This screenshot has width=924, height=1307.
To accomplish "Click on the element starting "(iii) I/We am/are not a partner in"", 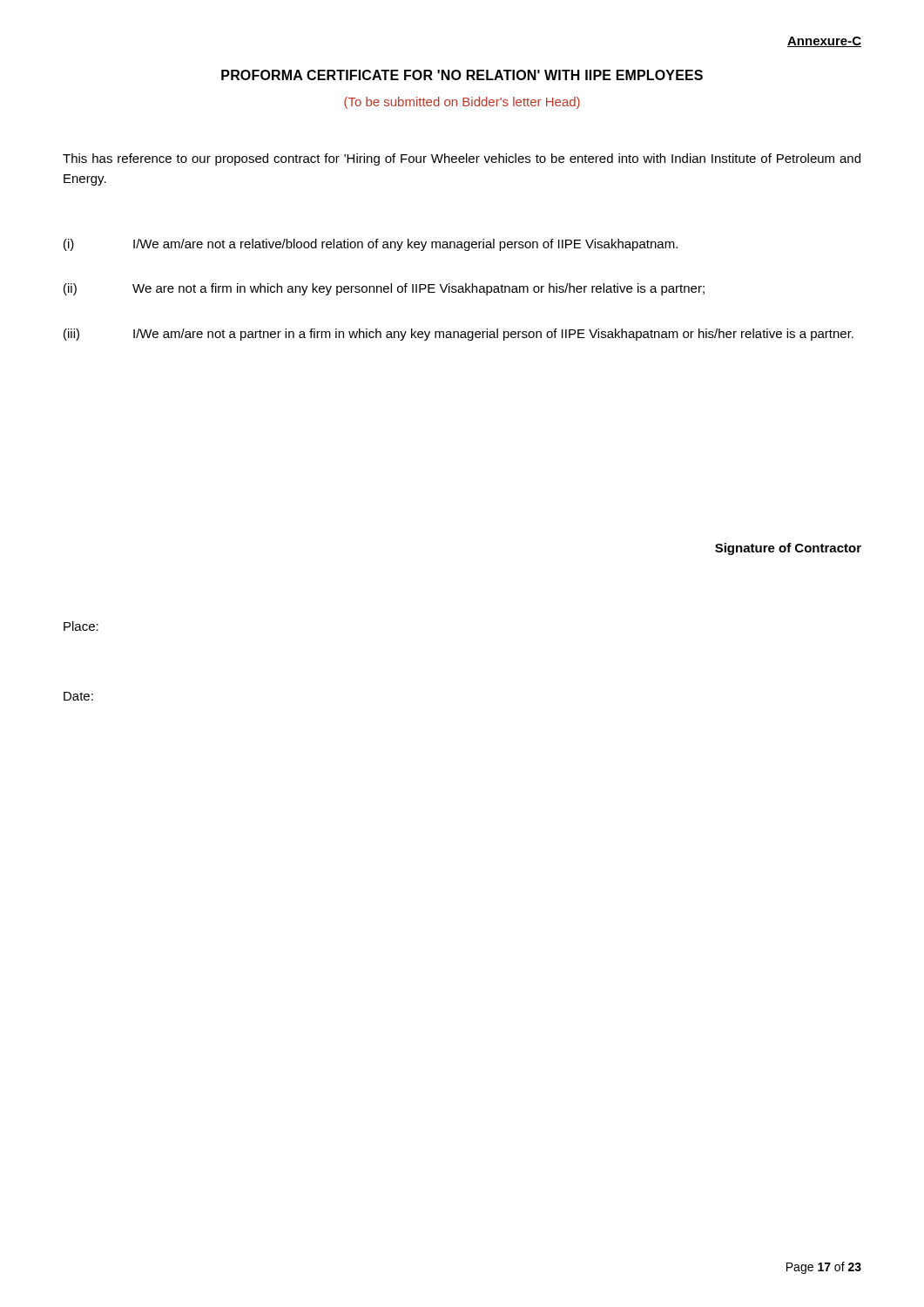I will click(462, 333).
